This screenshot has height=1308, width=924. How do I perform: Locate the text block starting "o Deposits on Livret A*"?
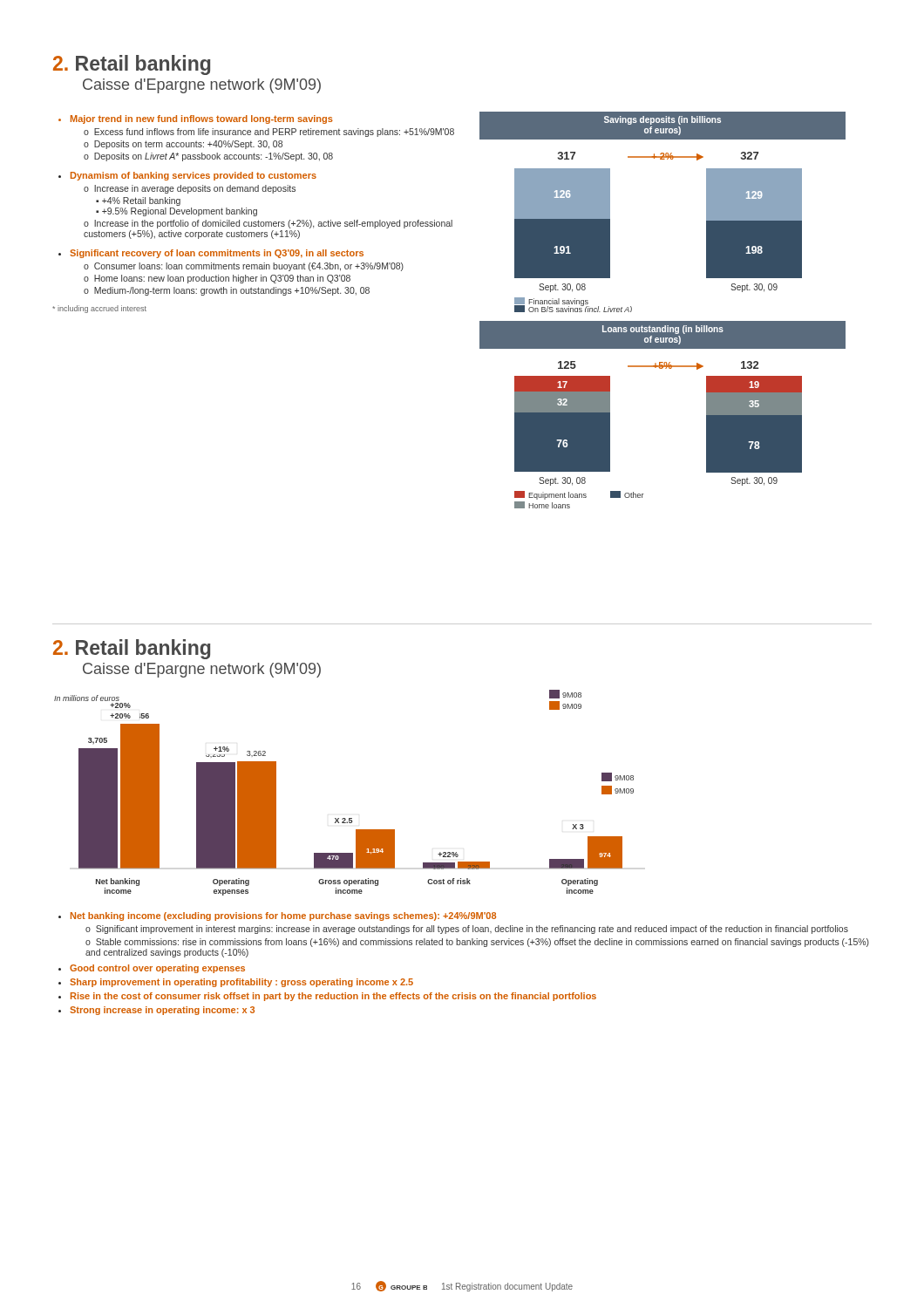[208, 156]
